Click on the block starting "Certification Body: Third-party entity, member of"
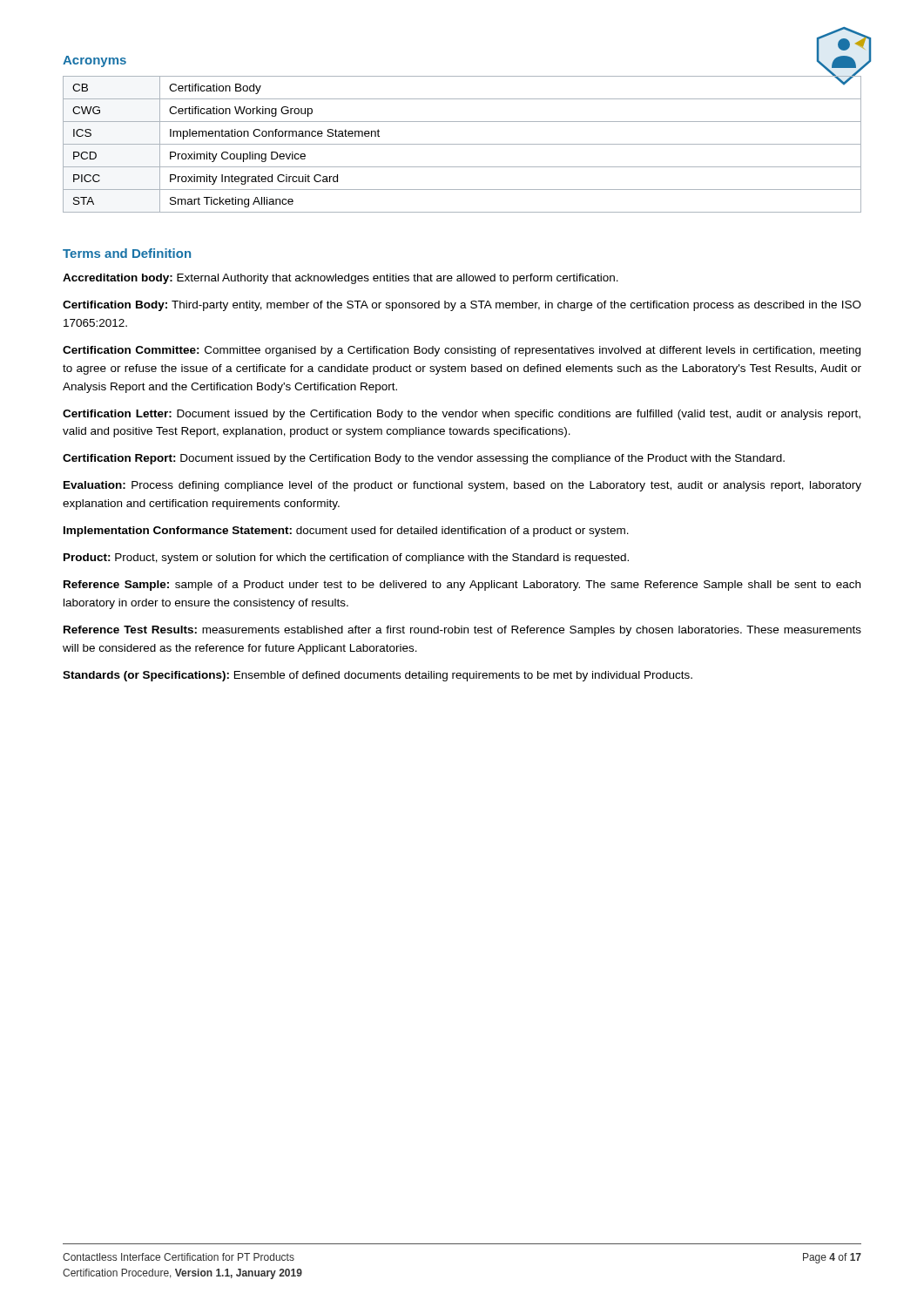 point(462,314)
